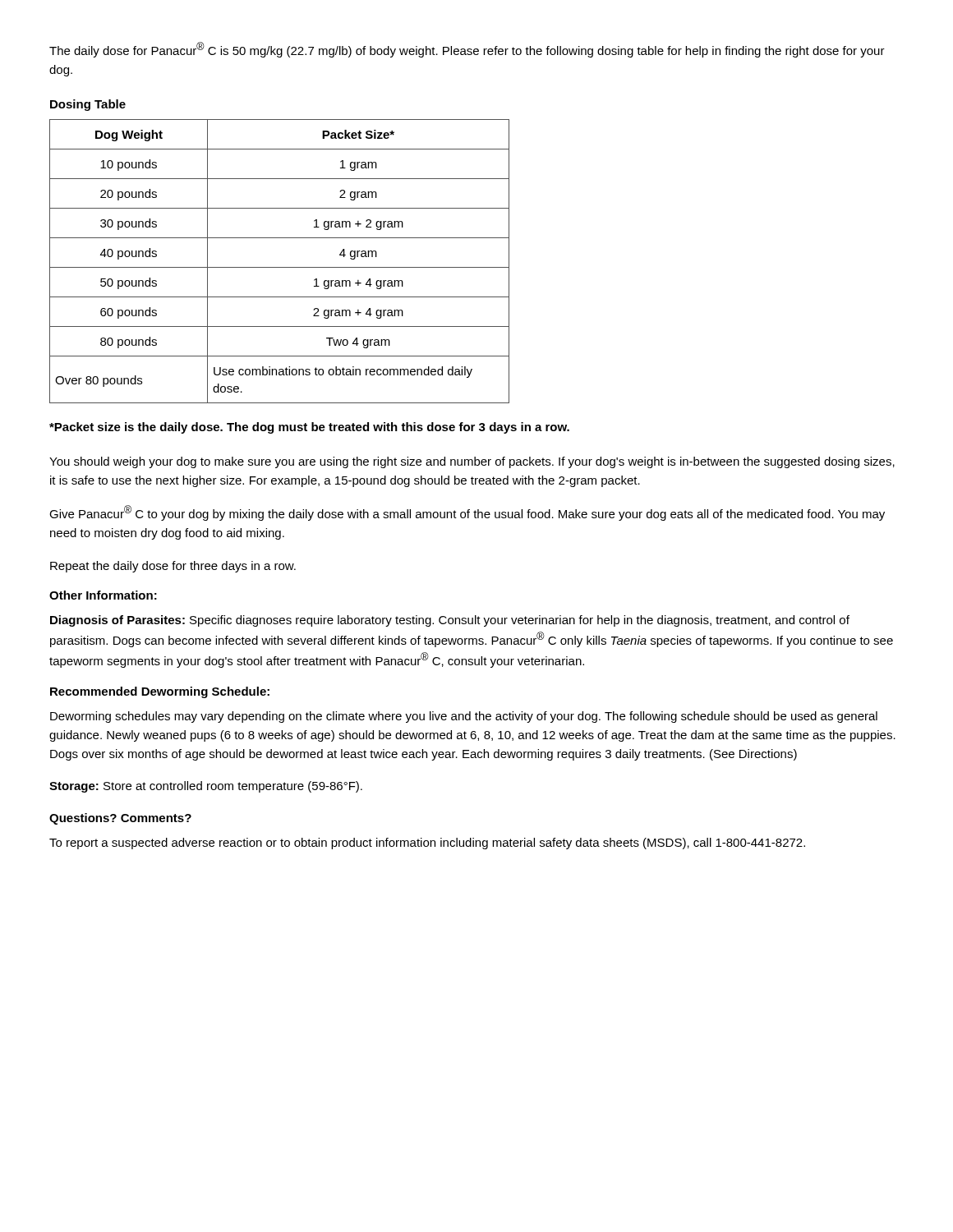Click where it says "Other Information:"
The width and height of the screenshot is (953, 1232).
coord(103,595)
